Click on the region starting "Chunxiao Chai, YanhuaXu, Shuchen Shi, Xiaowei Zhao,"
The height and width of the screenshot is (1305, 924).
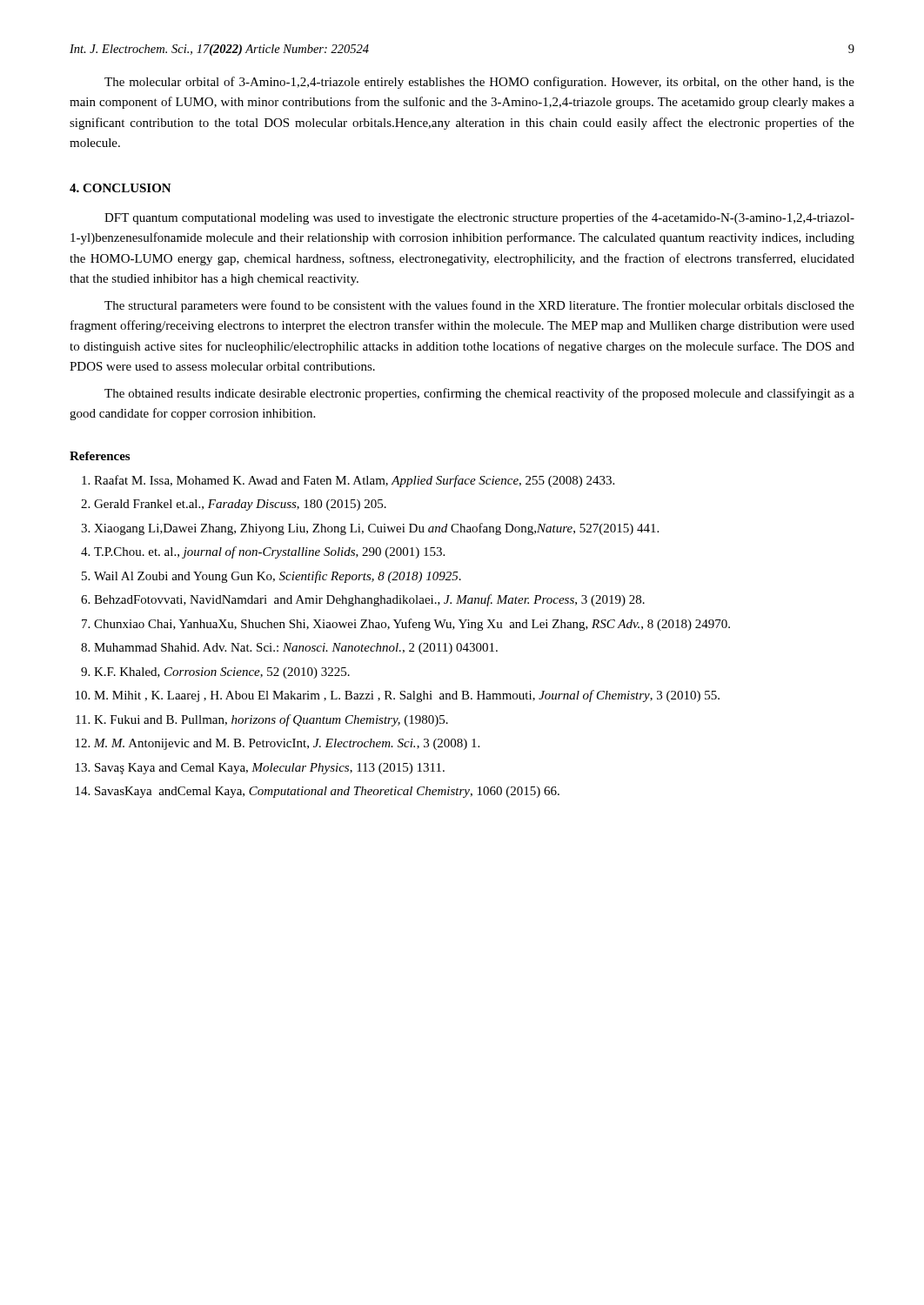tap(462, 624)
